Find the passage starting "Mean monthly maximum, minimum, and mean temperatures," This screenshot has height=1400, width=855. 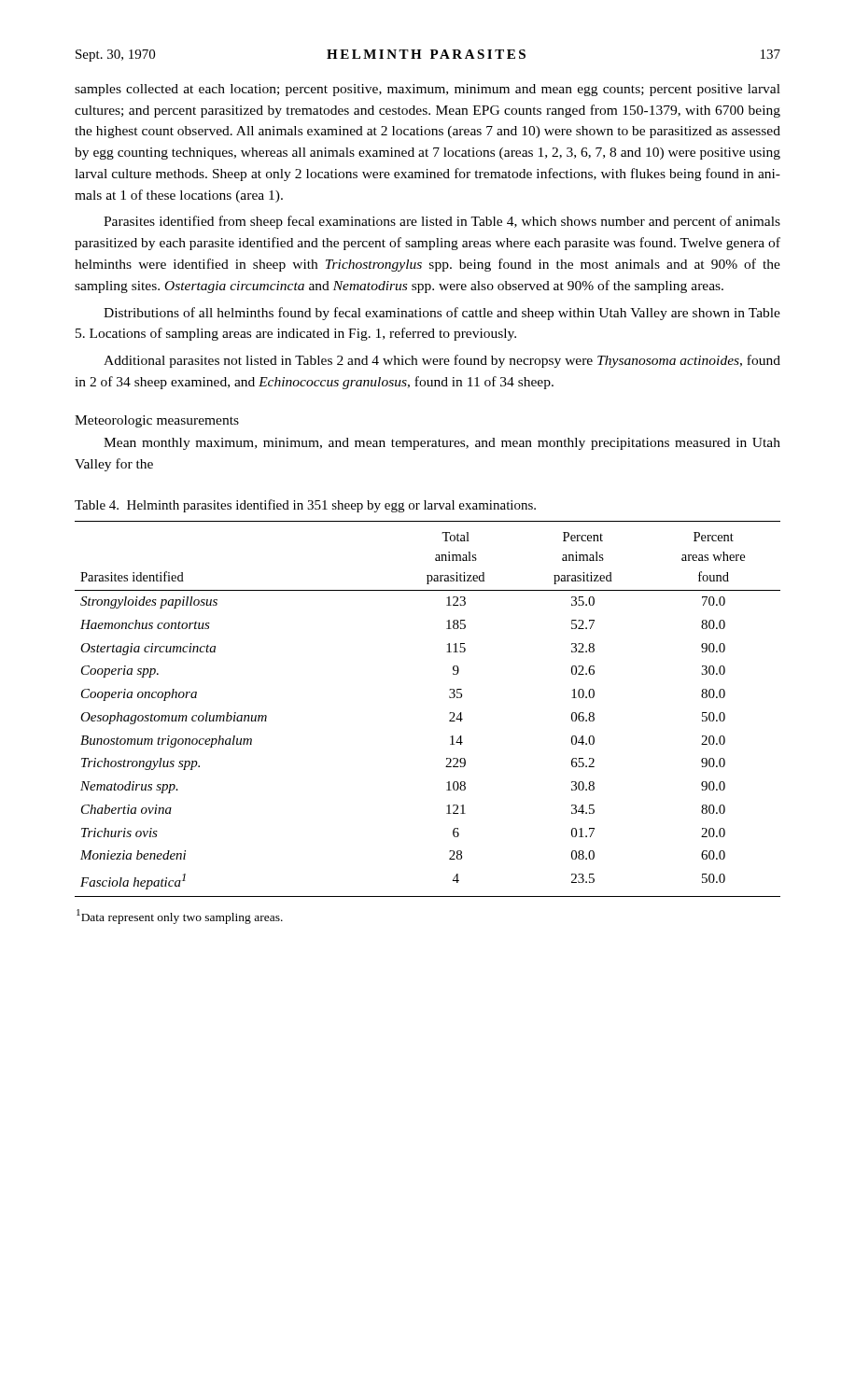428,454
